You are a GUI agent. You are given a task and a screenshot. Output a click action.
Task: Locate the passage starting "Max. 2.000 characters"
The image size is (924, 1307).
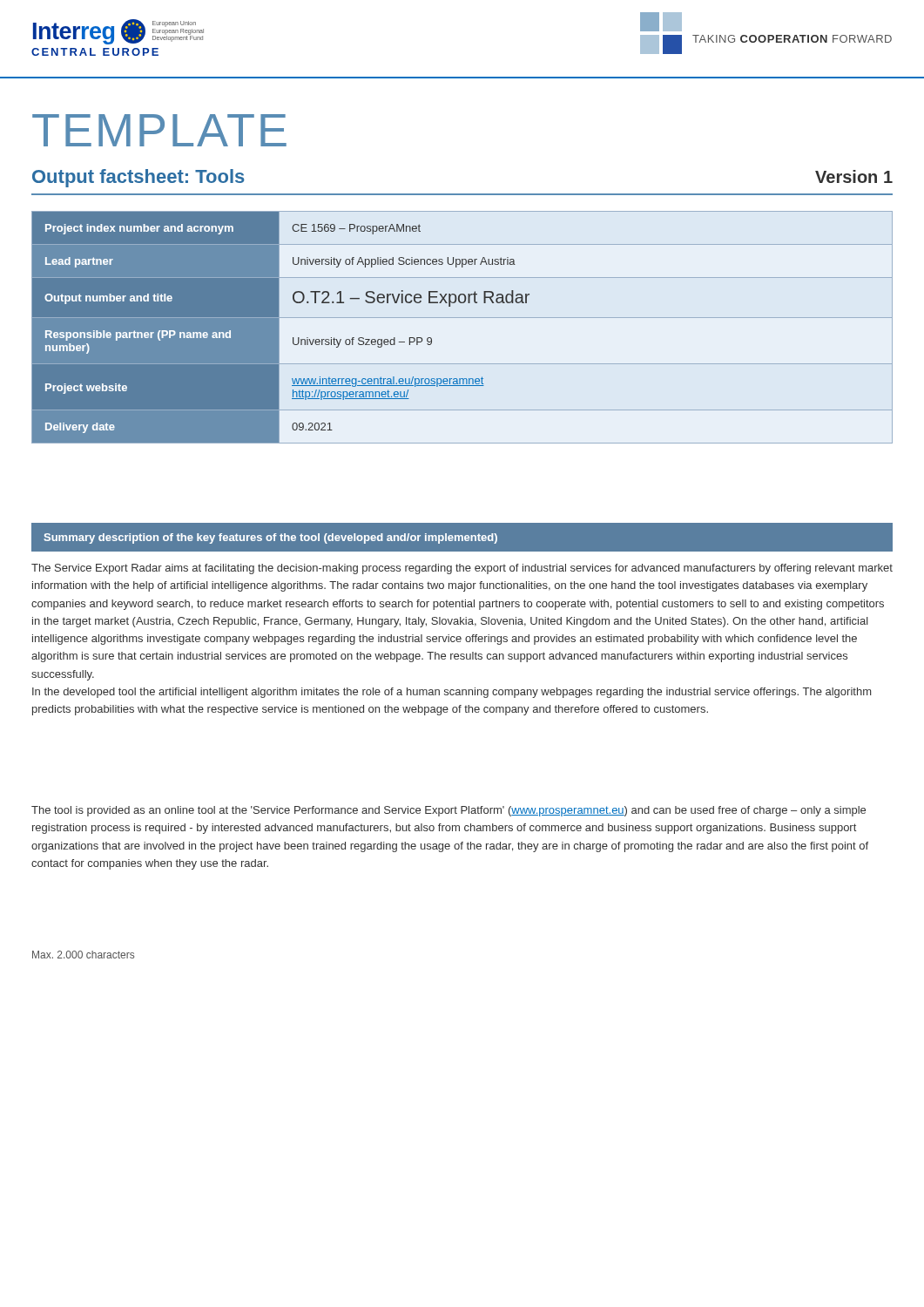pyautogui.click(x=83, y=955)
